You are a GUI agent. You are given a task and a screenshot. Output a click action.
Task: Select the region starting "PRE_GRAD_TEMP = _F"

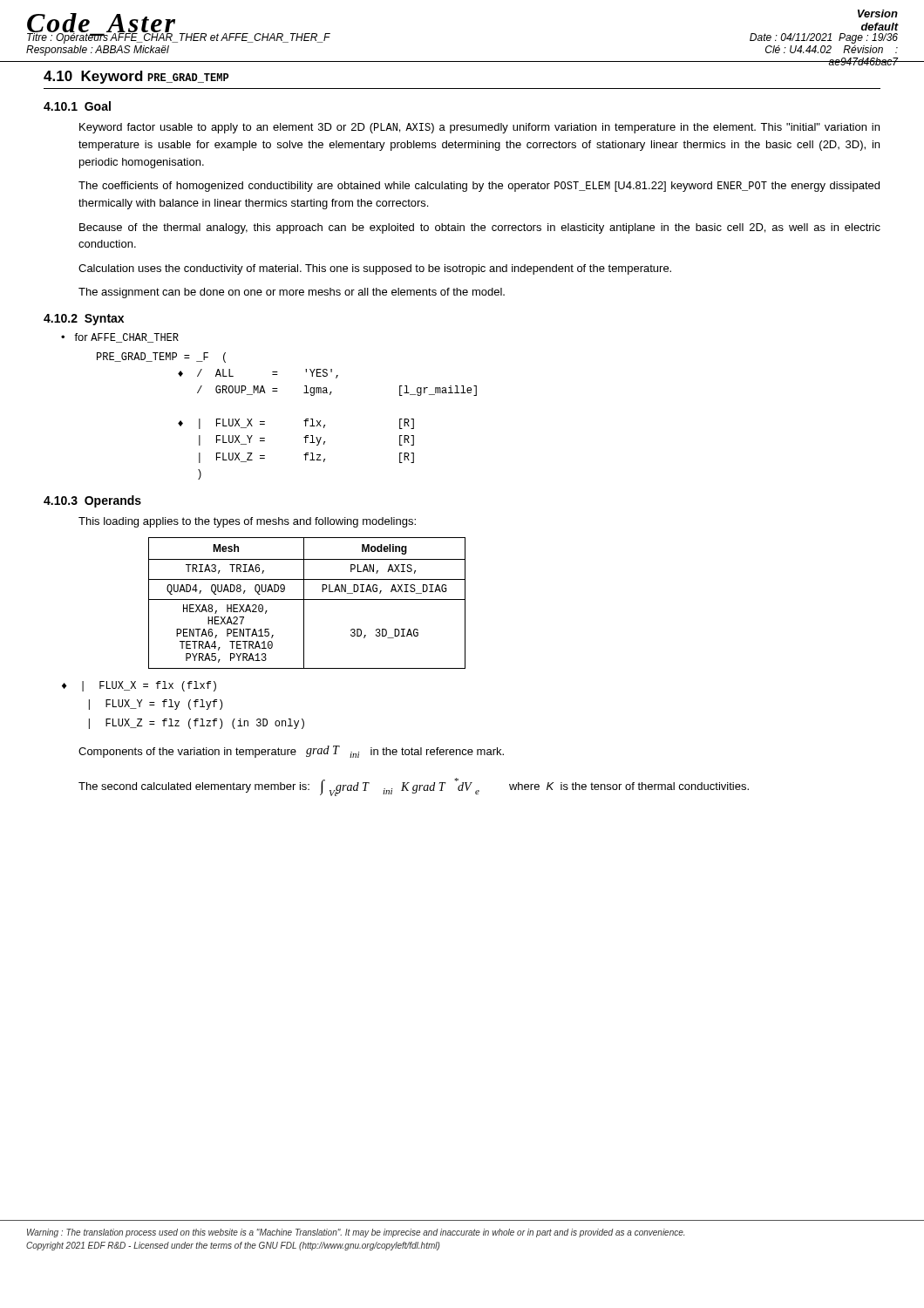(161, 358)
